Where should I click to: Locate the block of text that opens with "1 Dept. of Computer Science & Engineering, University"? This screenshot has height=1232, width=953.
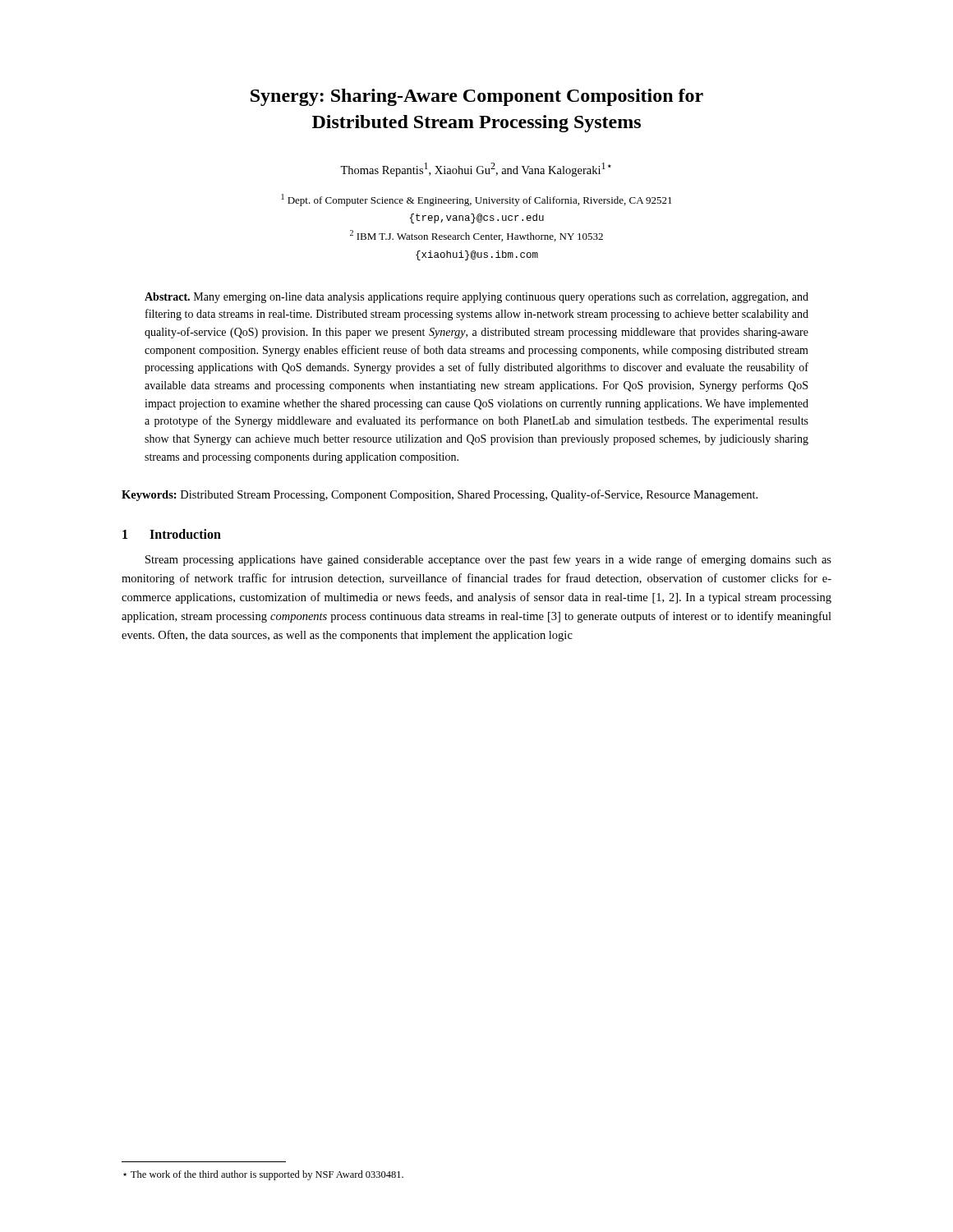pos(476,227)
